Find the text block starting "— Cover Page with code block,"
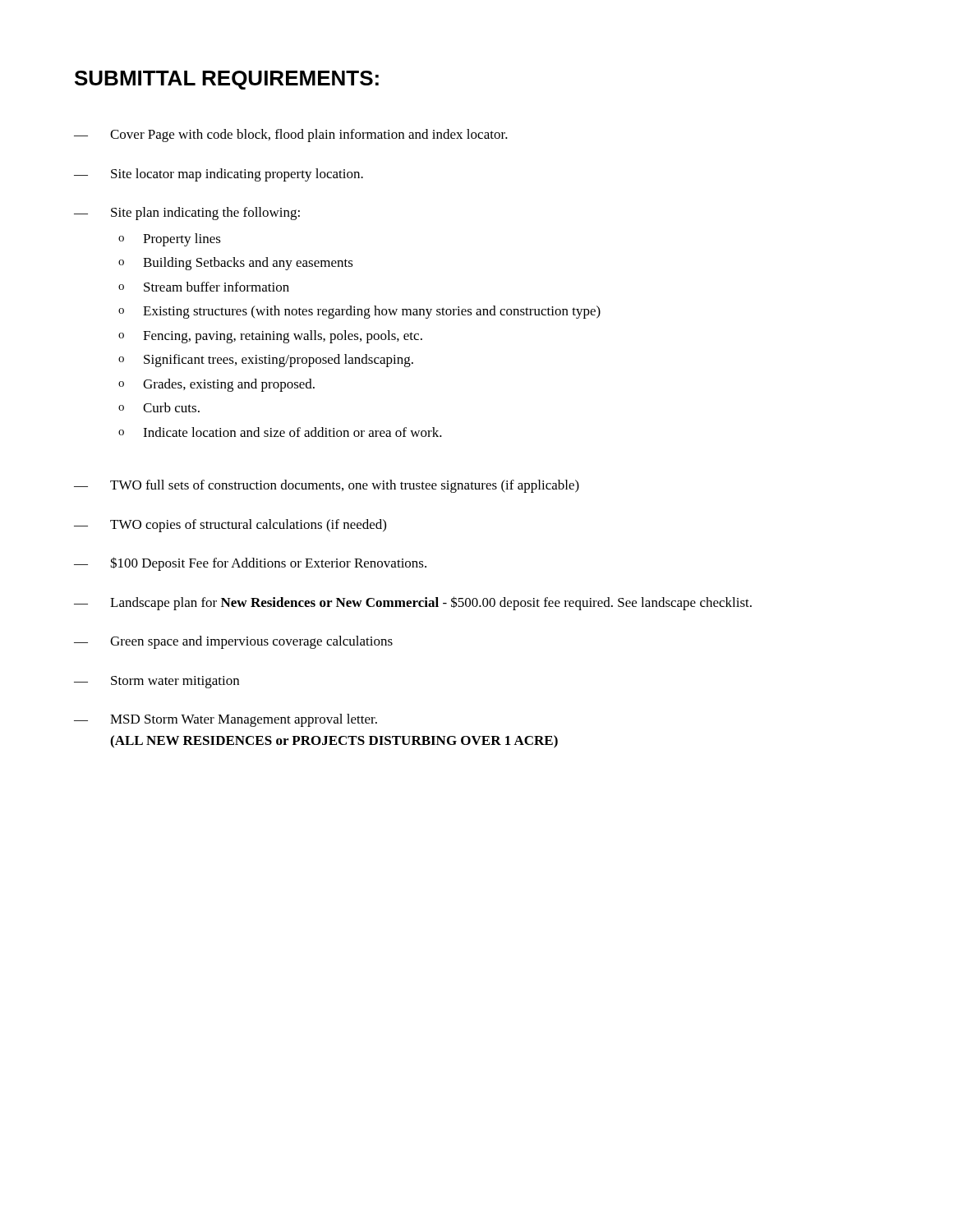953x1232 pixels. click(x=472, y=135)
